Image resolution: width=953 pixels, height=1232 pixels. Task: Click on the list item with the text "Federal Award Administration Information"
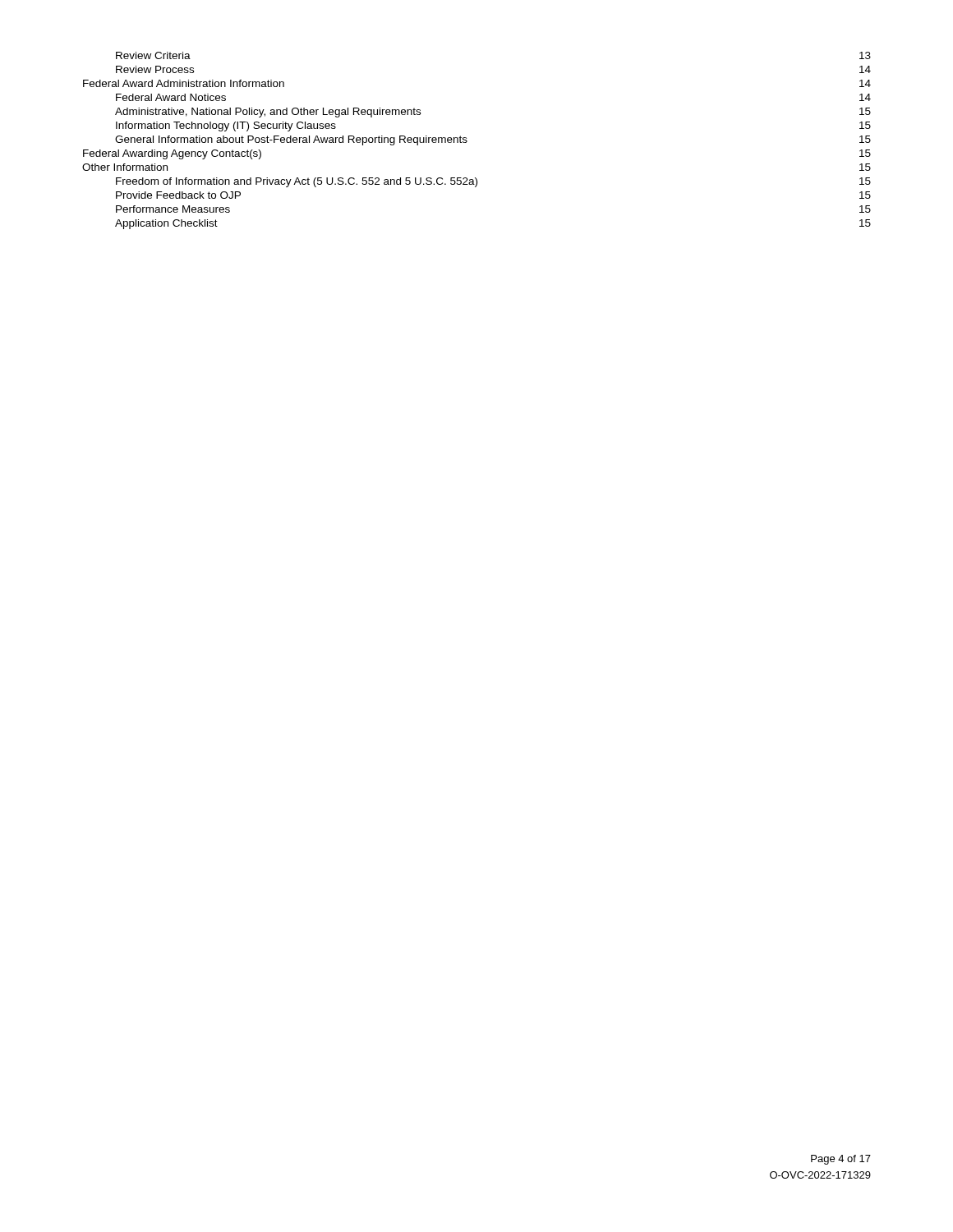point(183,83)
